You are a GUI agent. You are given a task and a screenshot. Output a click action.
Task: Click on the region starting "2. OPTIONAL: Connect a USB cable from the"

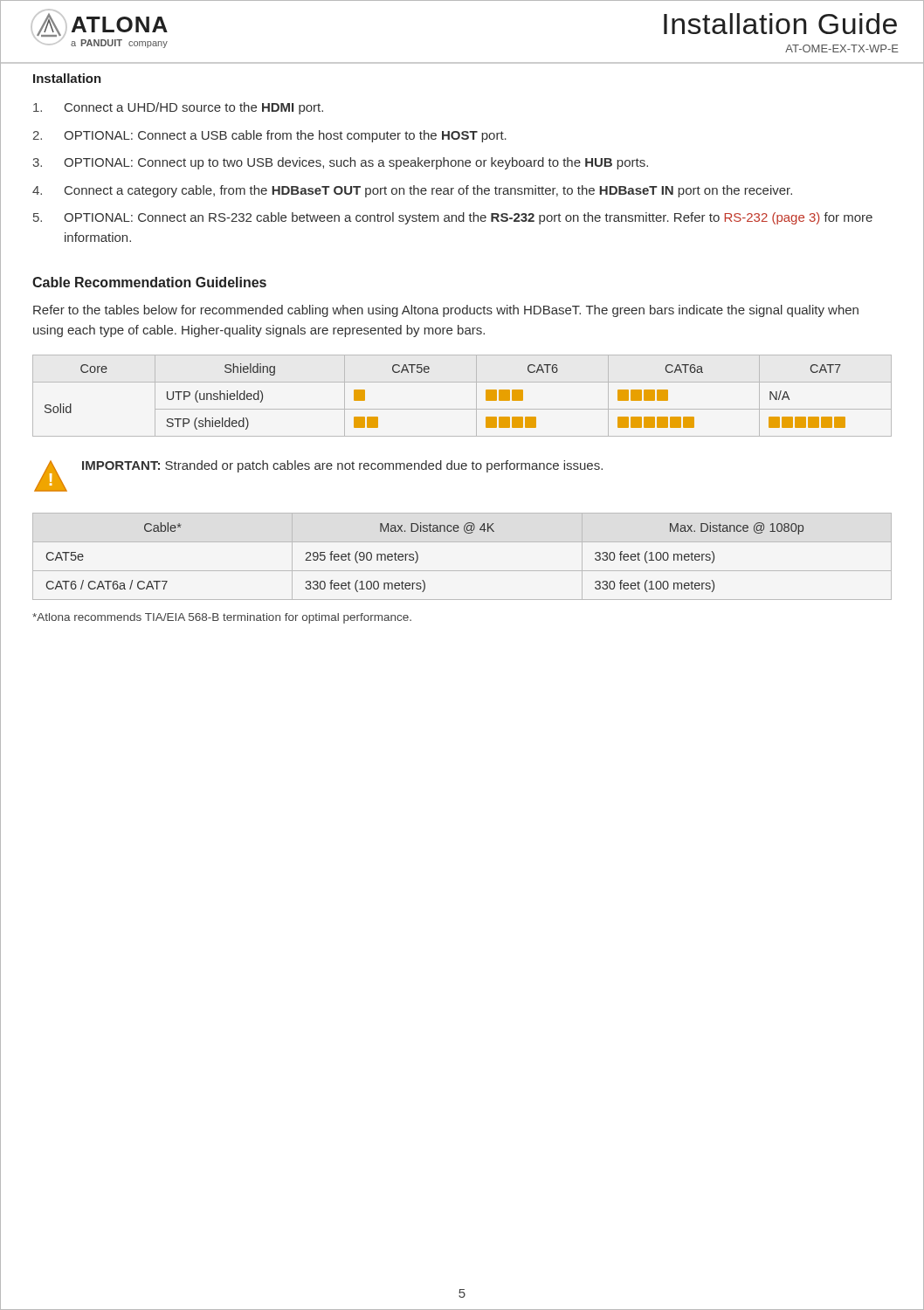pyautogui.click(x=462, y=135)
